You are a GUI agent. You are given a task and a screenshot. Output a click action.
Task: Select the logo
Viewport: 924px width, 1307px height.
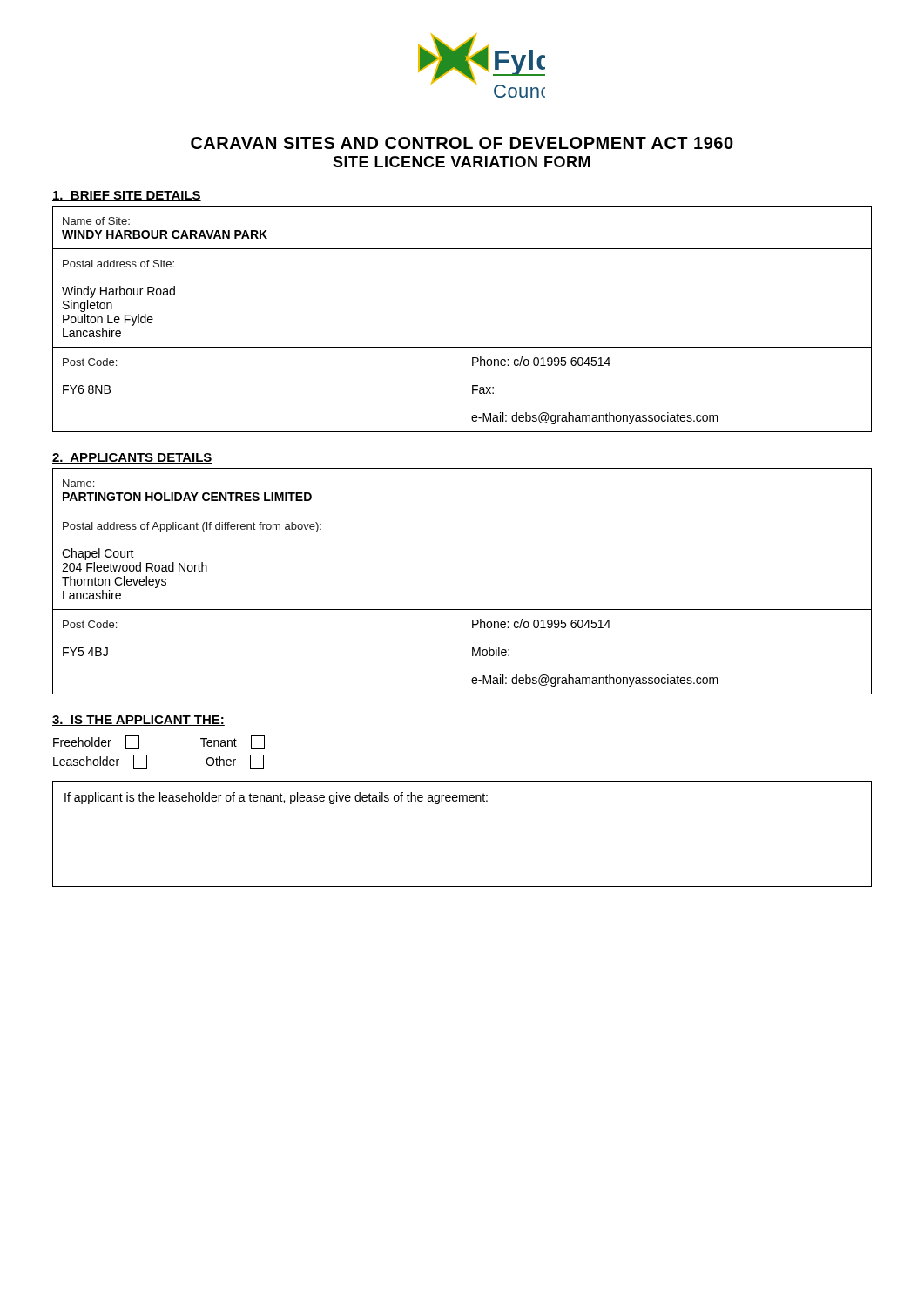(462, 75)
